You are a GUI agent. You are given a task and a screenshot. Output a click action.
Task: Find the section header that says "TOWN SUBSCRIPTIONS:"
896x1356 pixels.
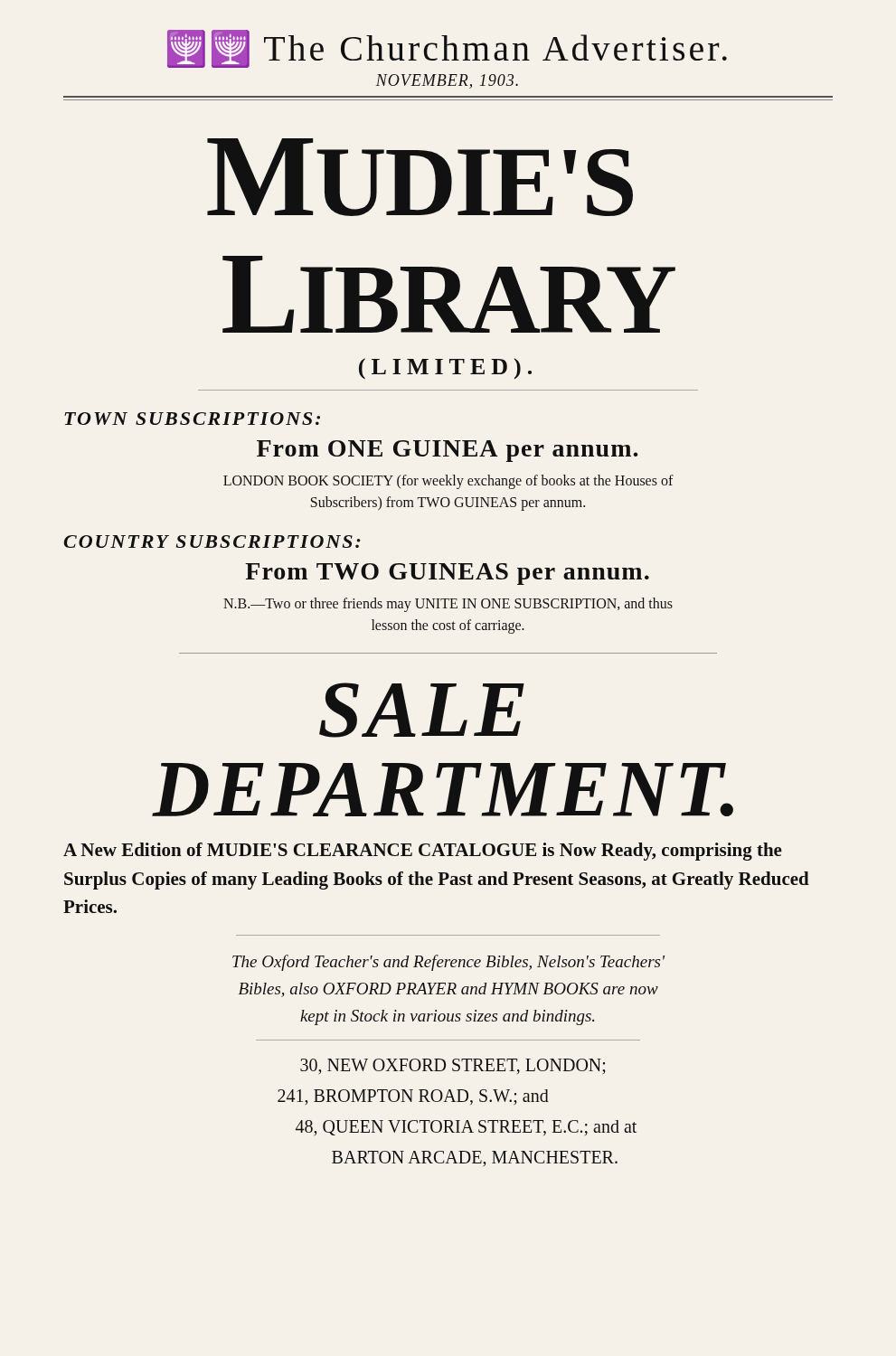point(192,419)
